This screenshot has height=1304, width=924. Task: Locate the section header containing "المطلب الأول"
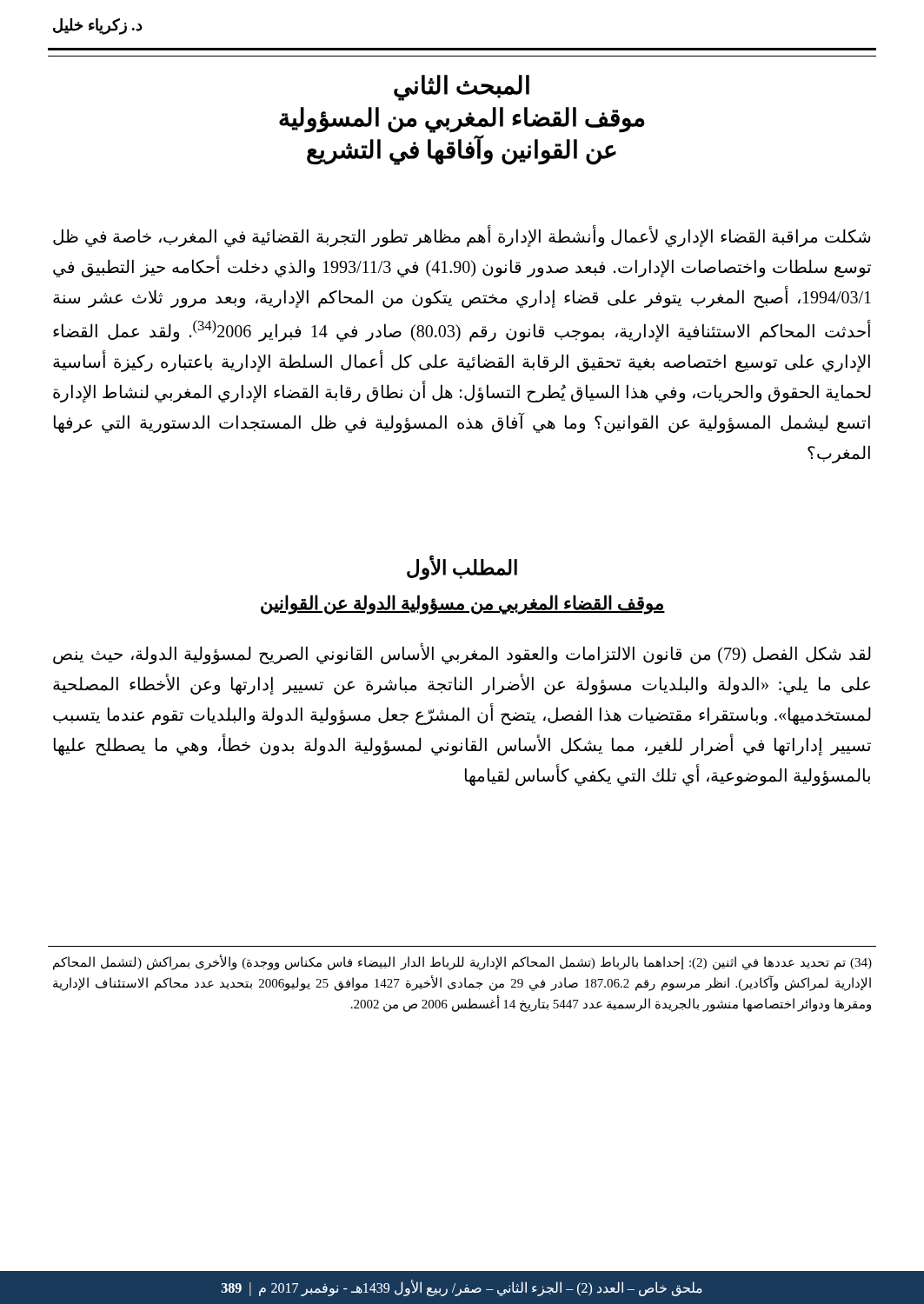pyautogui.click(x=462, y=568)
